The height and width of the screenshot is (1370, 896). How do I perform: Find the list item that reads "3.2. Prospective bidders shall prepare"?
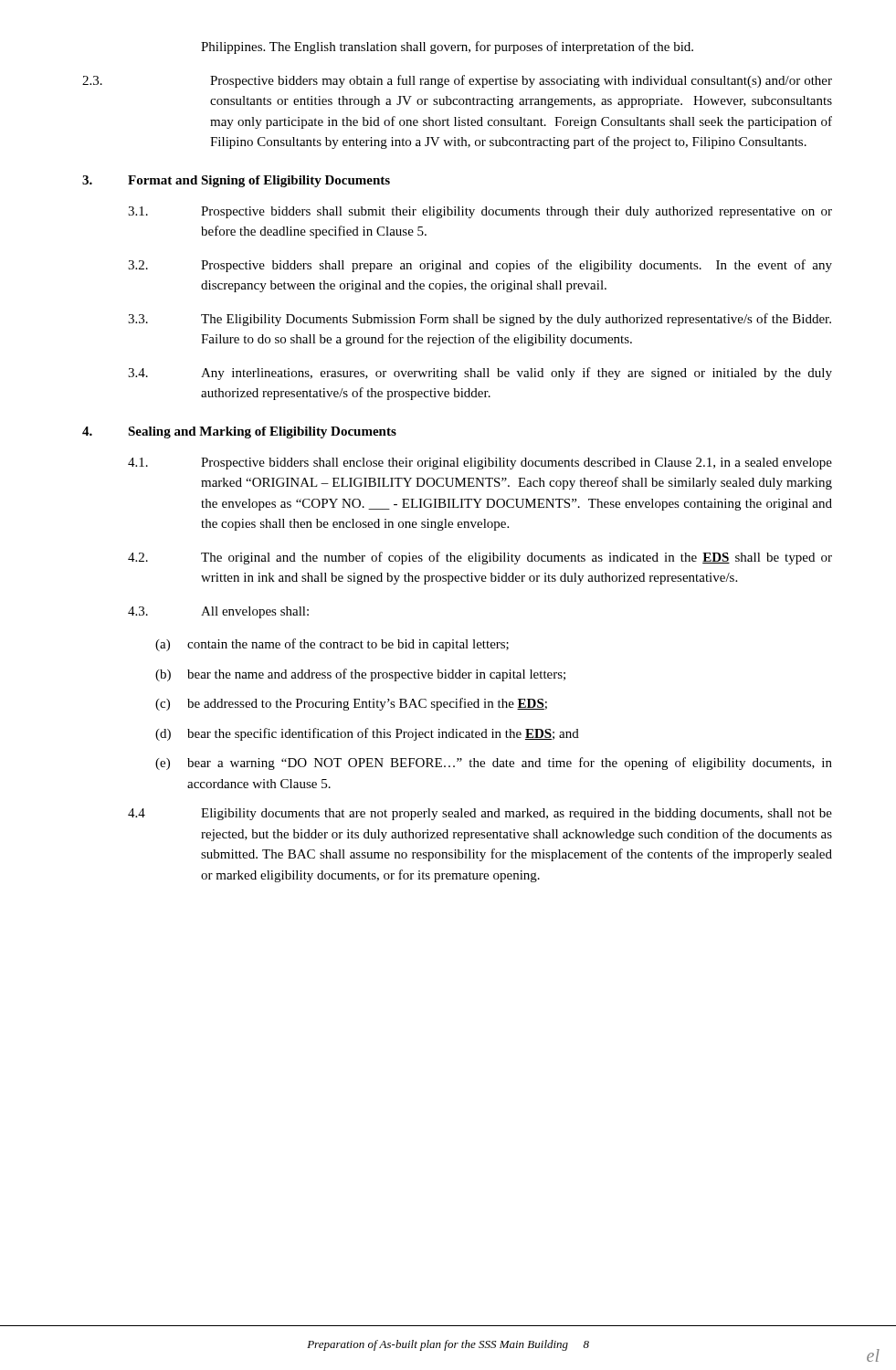[480, 275]
